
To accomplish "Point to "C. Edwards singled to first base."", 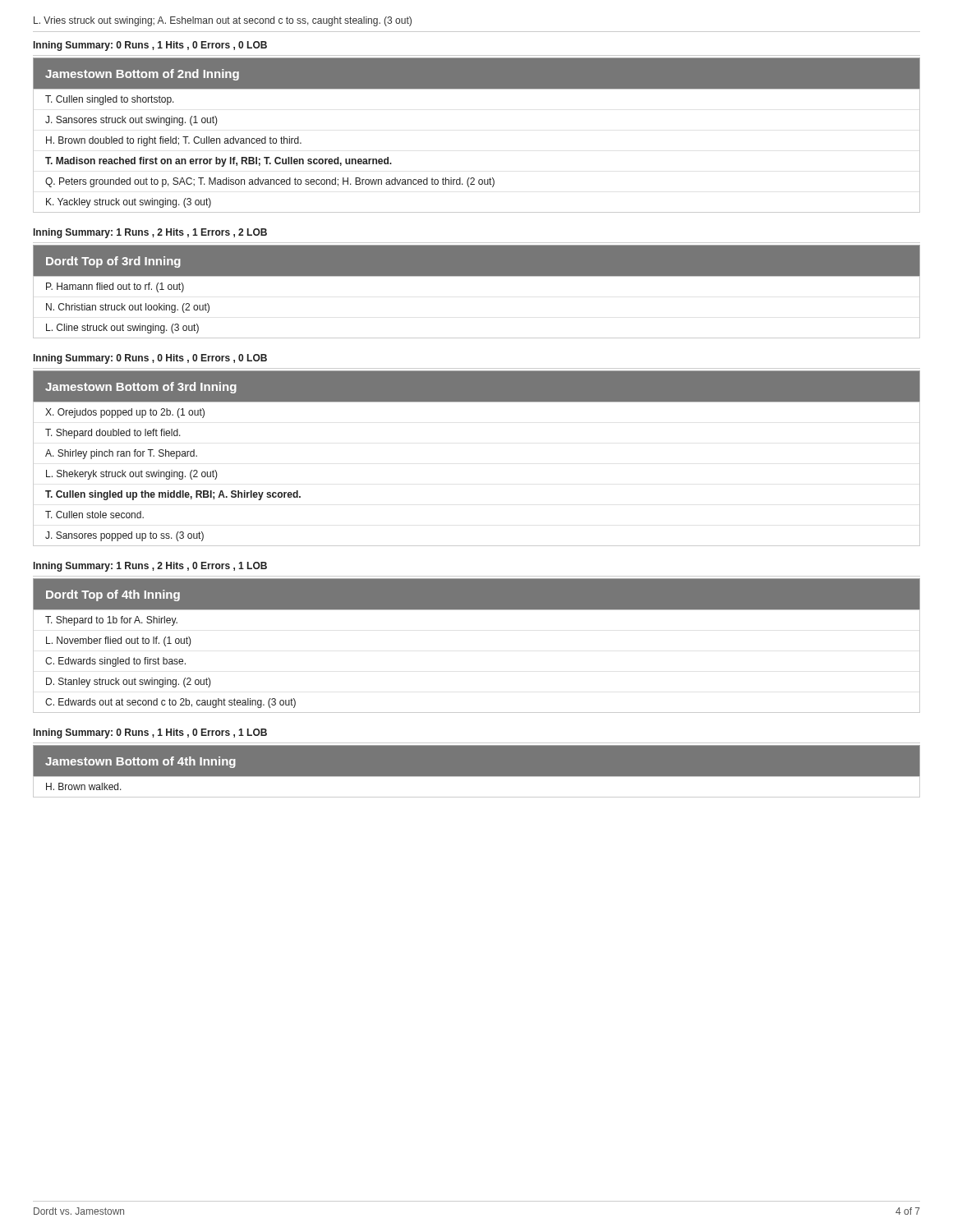I will pos(116,661).
